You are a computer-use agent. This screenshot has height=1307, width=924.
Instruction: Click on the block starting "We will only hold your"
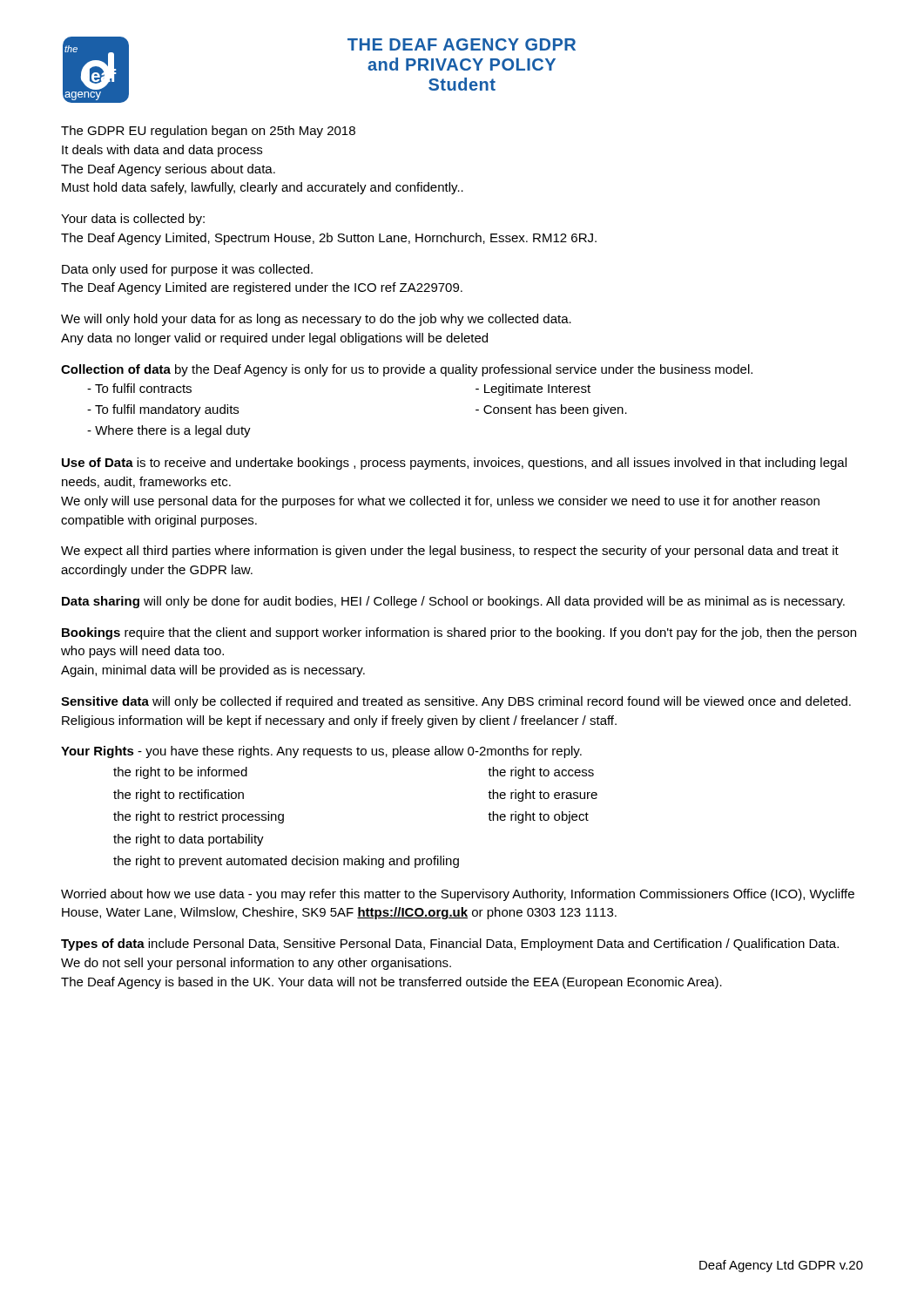[316, 328]
